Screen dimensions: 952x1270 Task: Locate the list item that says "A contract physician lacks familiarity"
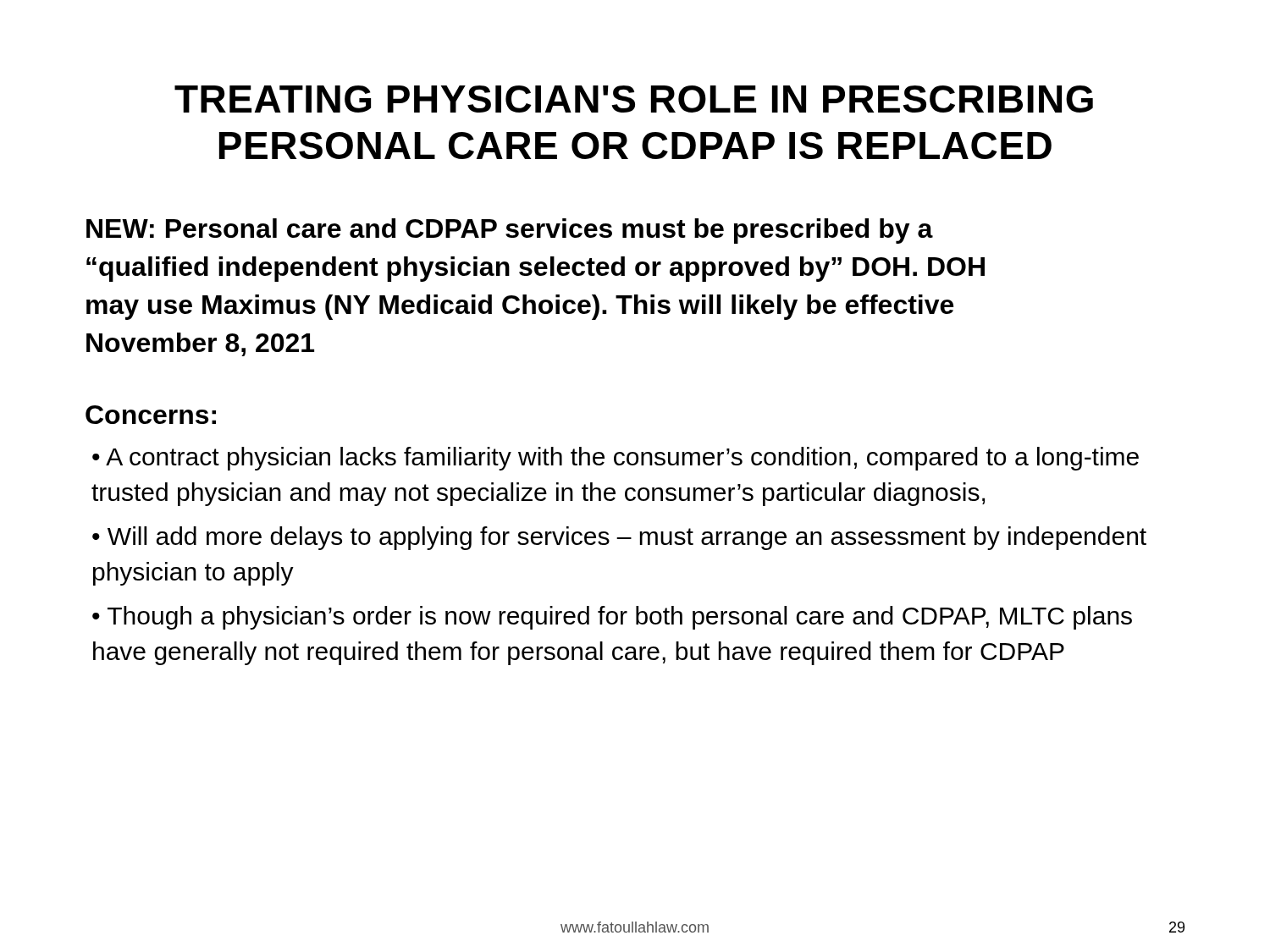click(x=616, y=474)
